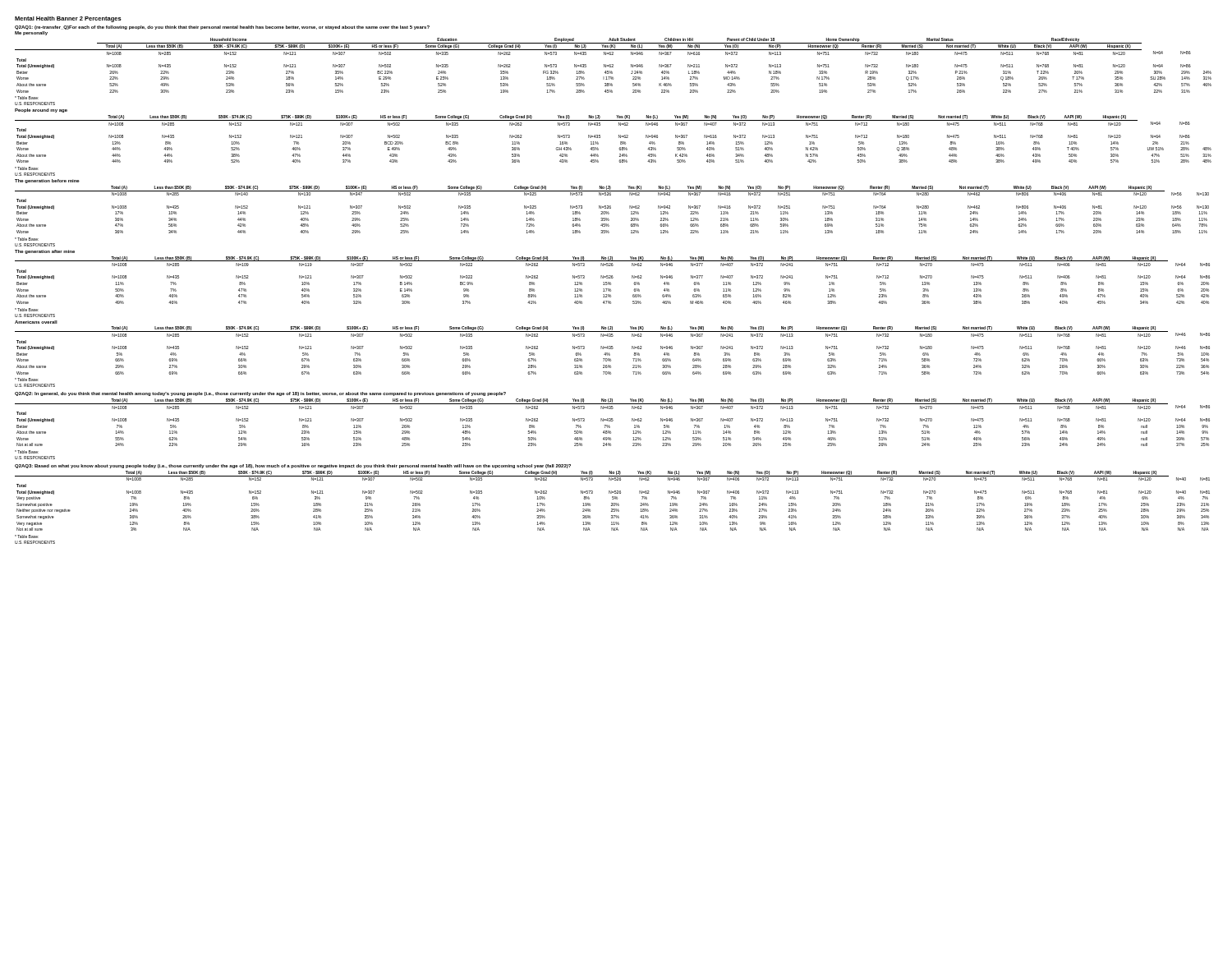The image size is (1232, 953).
Task: Locate the text block with the text "Q2AQ2: In general,"
Action: [x=260, y=394]
